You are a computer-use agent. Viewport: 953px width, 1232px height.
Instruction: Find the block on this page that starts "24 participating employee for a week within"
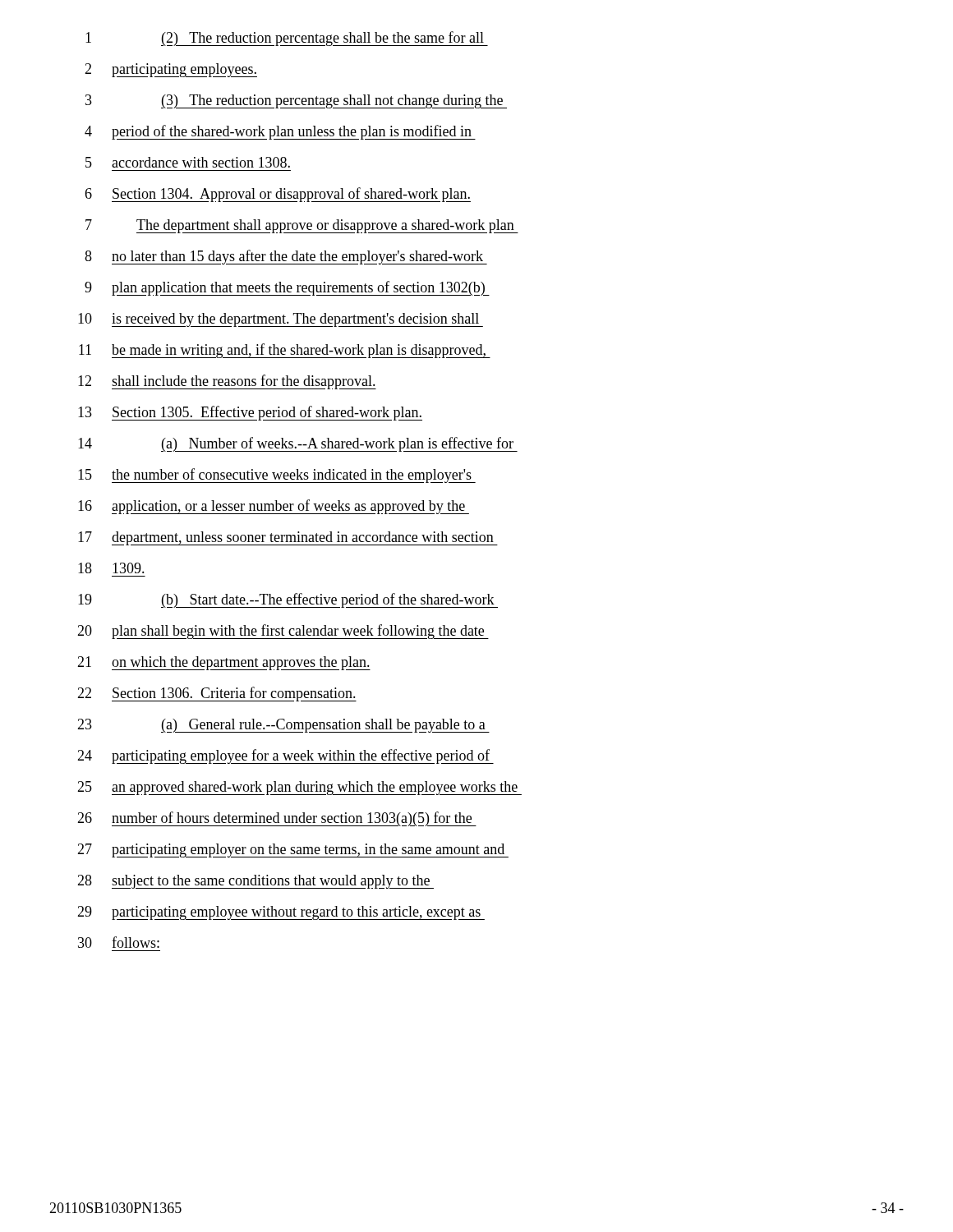pyautogui.click(x=476, y=756)
